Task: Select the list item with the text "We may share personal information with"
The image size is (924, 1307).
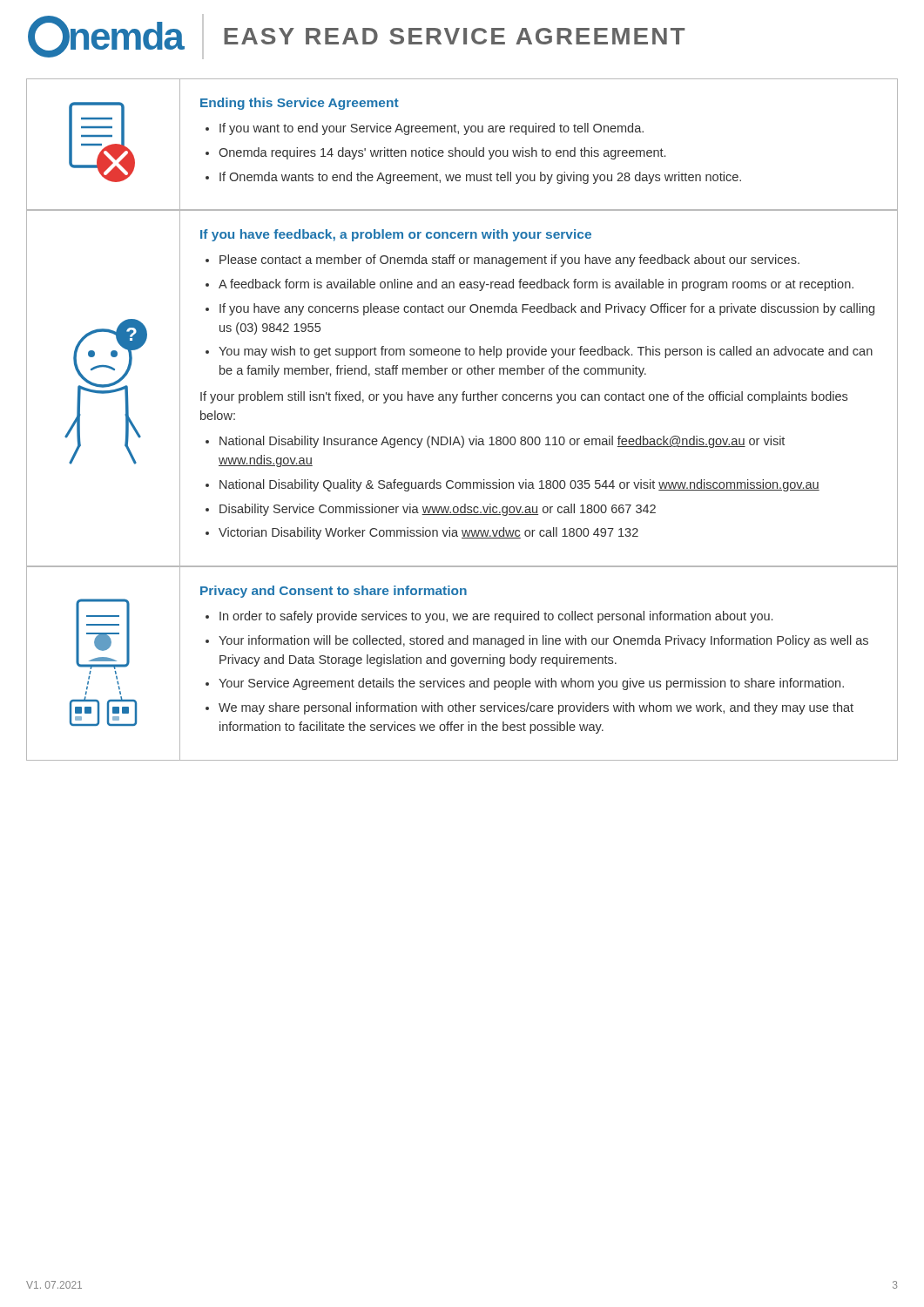Action: pyautogui.click(x=536, y=717)
